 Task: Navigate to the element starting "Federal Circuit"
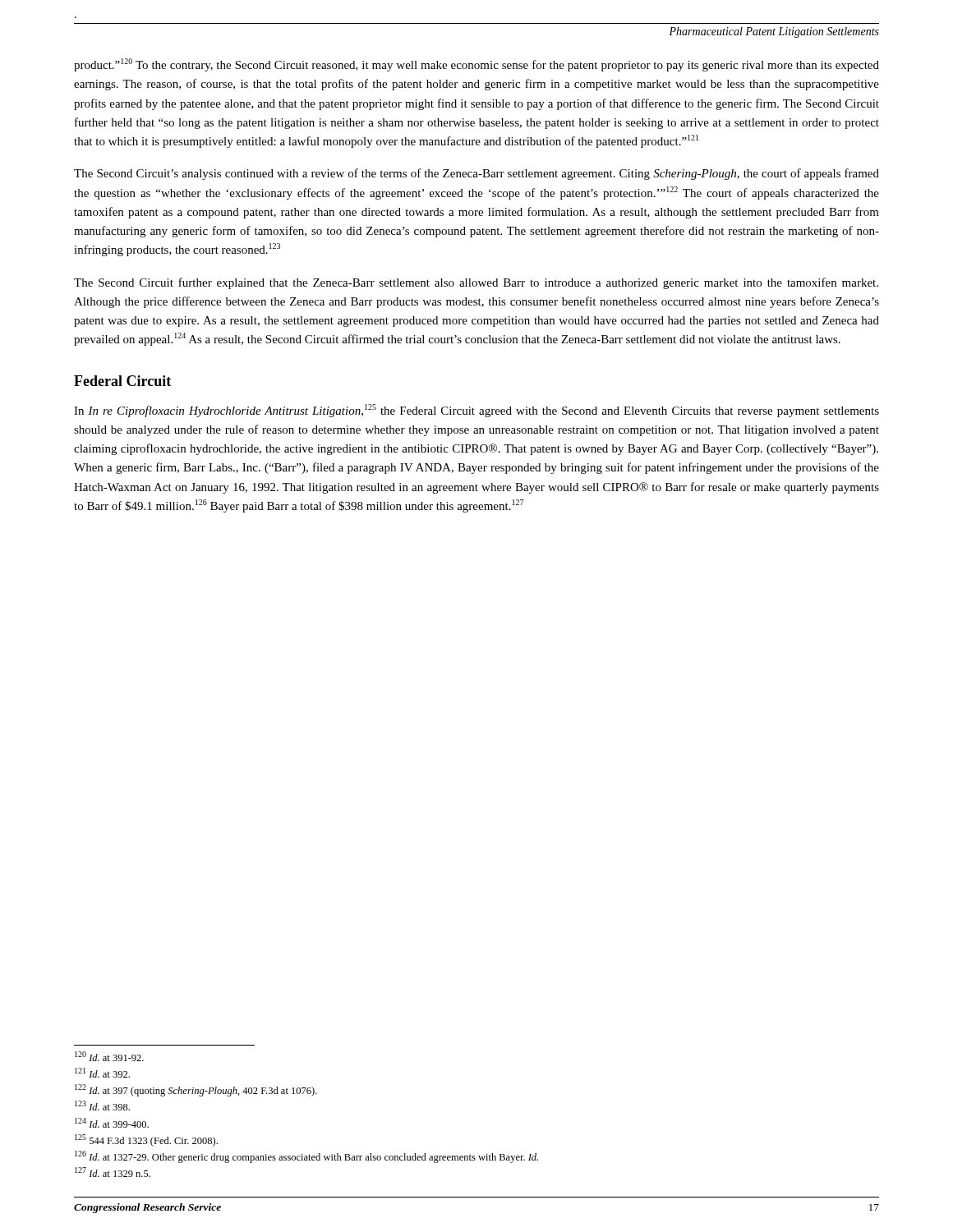[122, 381]
